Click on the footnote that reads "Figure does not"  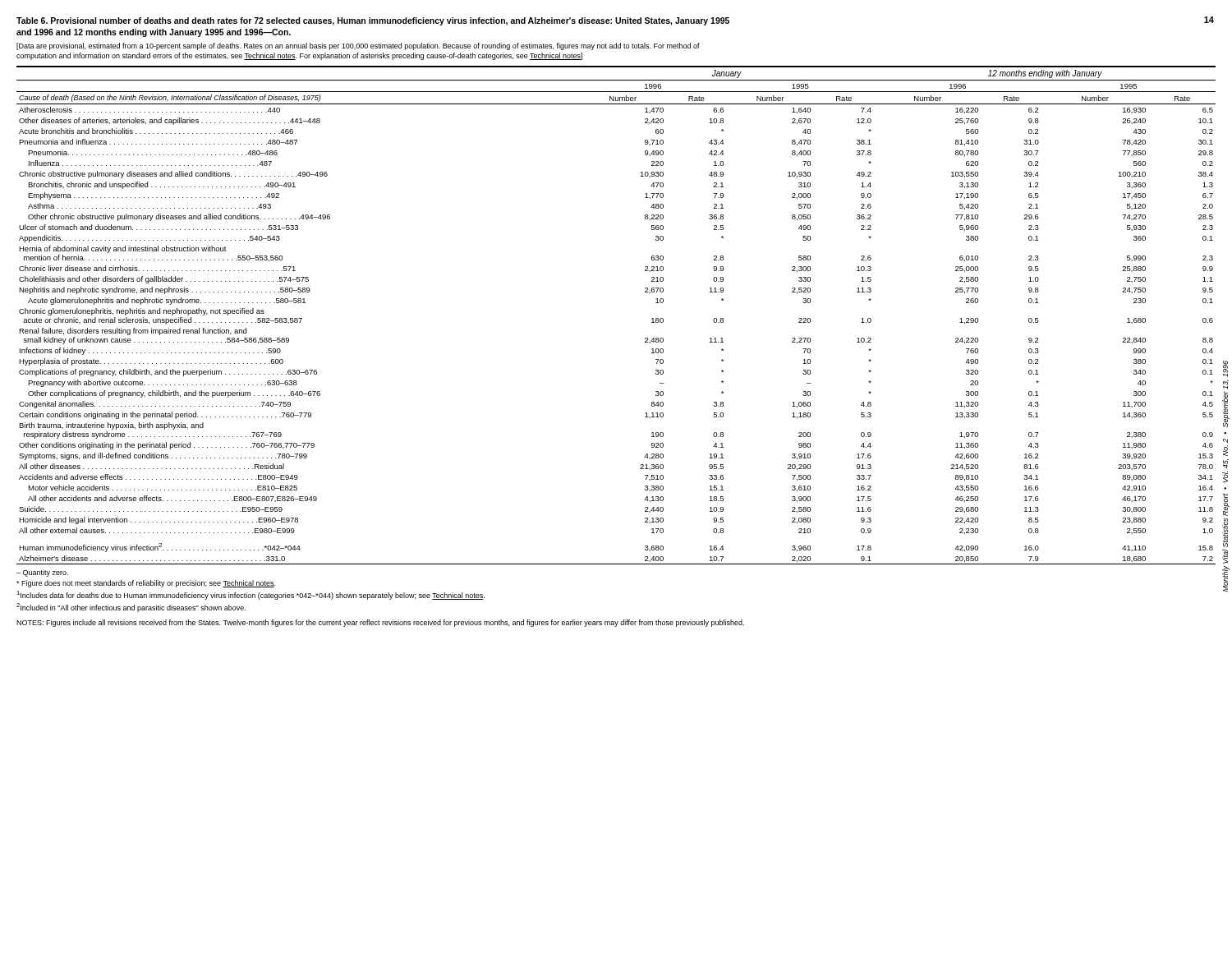coord(146,583)
